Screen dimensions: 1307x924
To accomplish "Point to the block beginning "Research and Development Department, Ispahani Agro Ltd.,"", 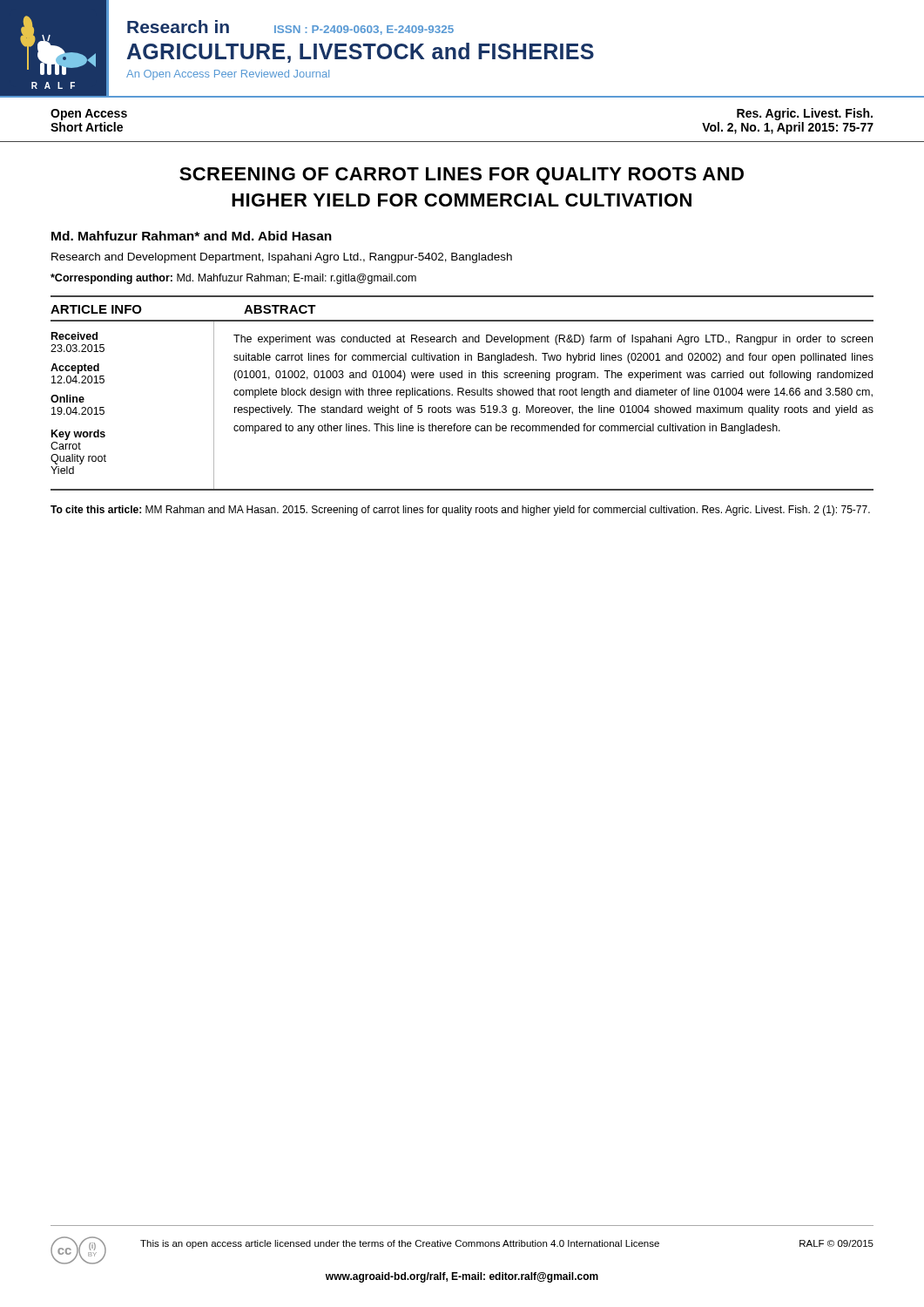I will 282,257.
